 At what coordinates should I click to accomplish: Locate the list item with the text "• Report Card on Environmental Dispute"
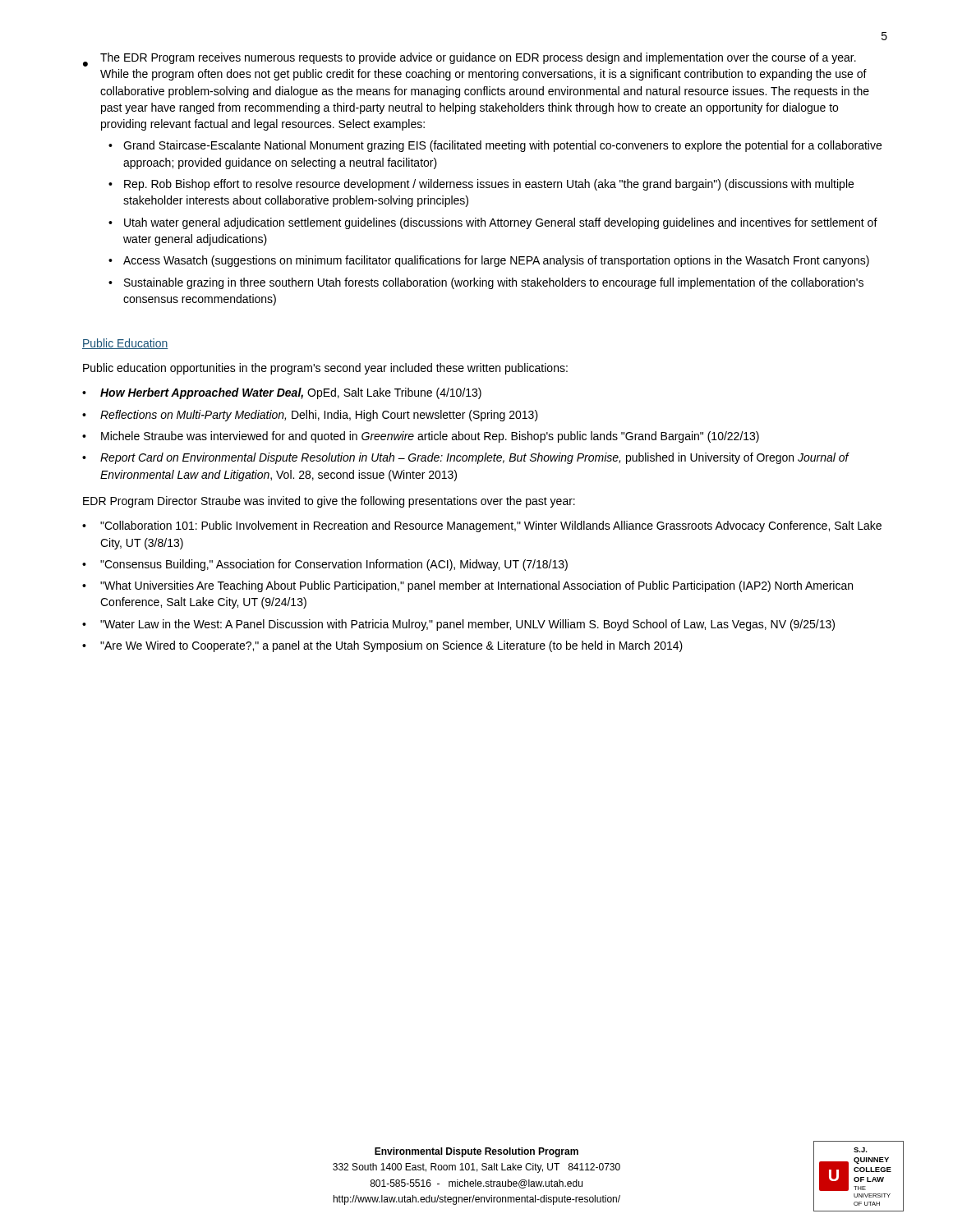(485, 466)
